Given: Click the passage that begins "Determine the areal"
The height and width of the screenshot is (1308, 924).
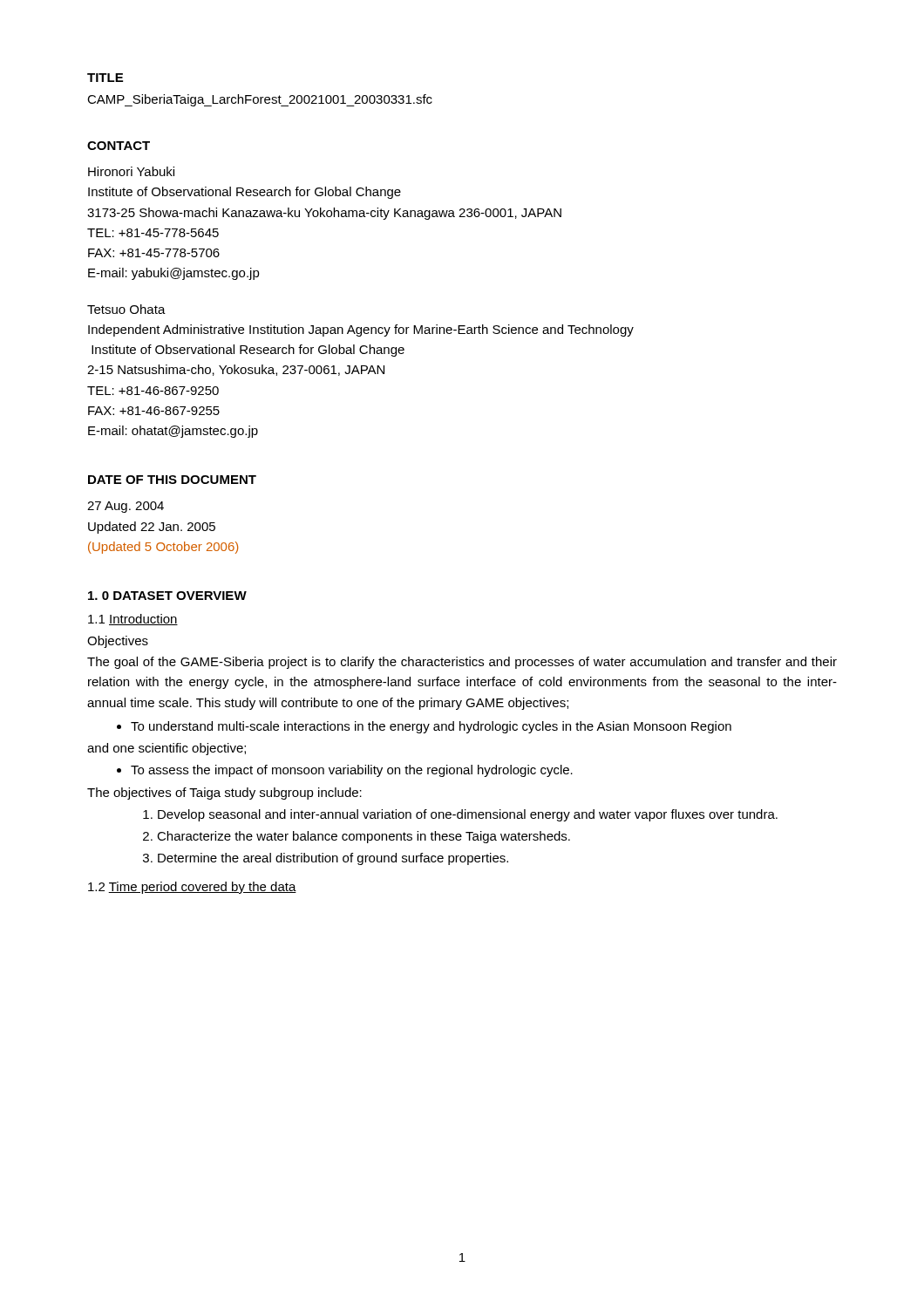Looking at the screenshot, I should [462, 858].
